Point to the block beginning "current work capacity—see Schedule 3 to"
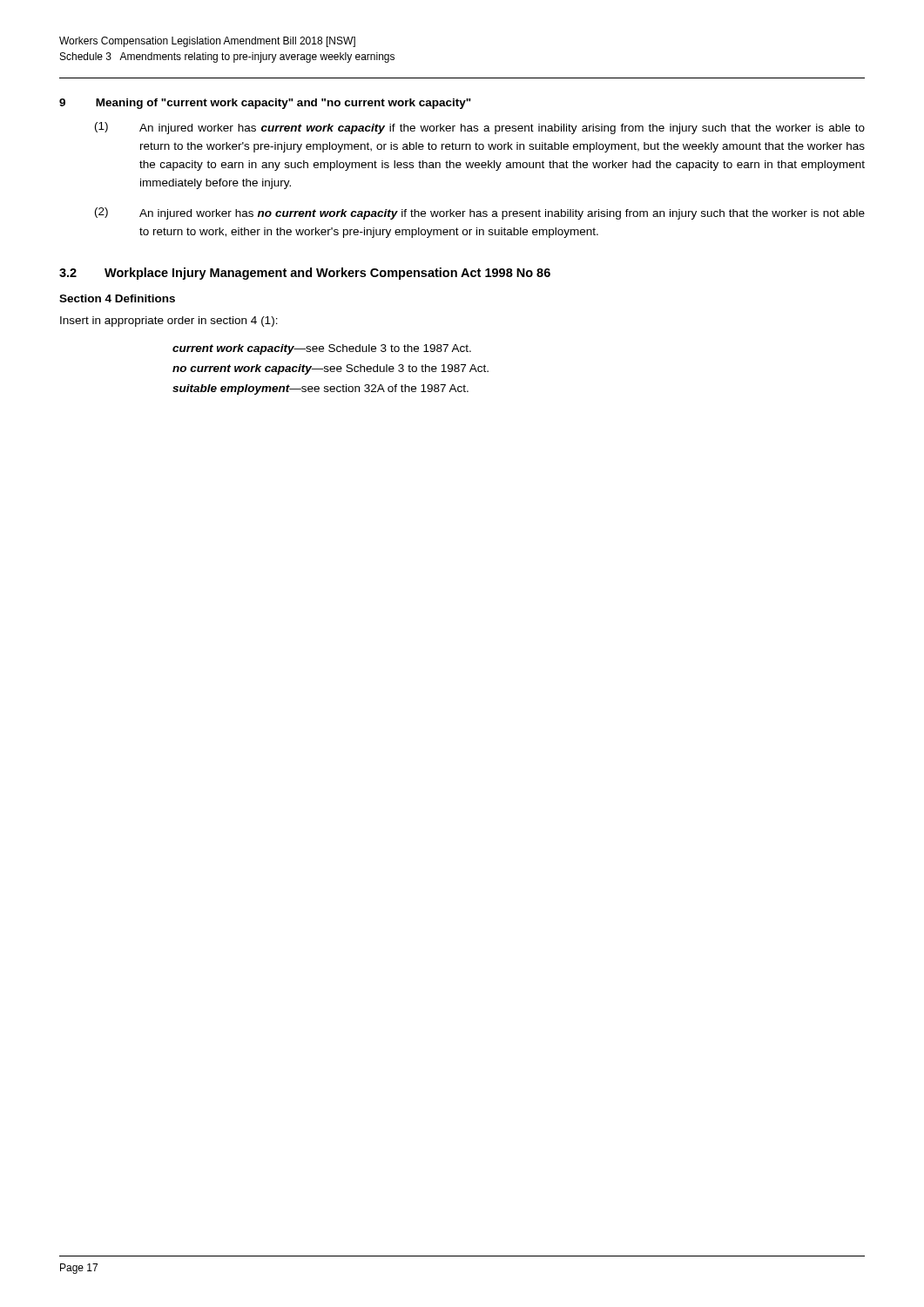Image resolution: width=924 pixels, height=1307 pixels. [322, 349]
